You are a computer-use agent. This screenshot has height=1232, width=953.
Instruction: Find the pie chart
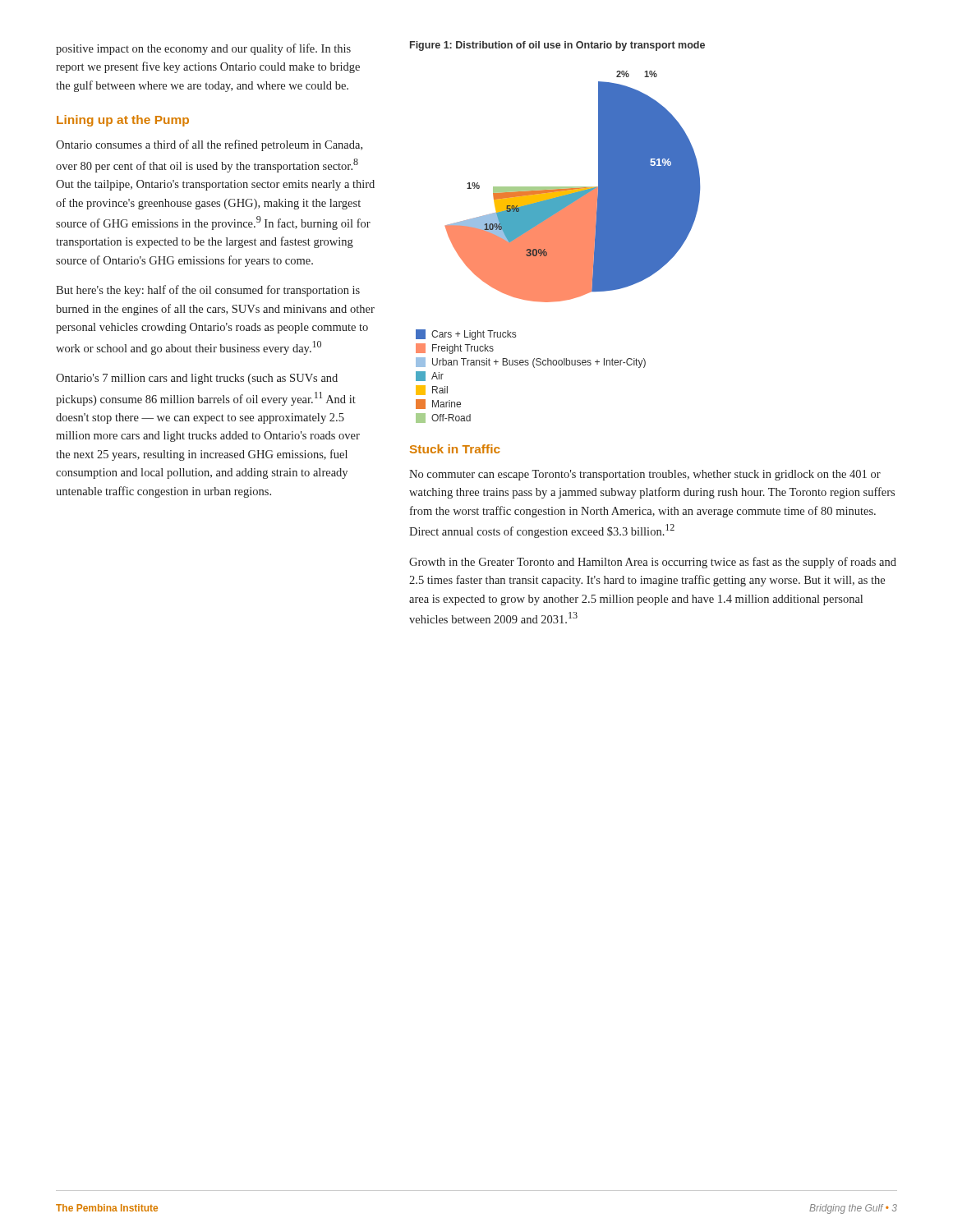tap(653, 188)
